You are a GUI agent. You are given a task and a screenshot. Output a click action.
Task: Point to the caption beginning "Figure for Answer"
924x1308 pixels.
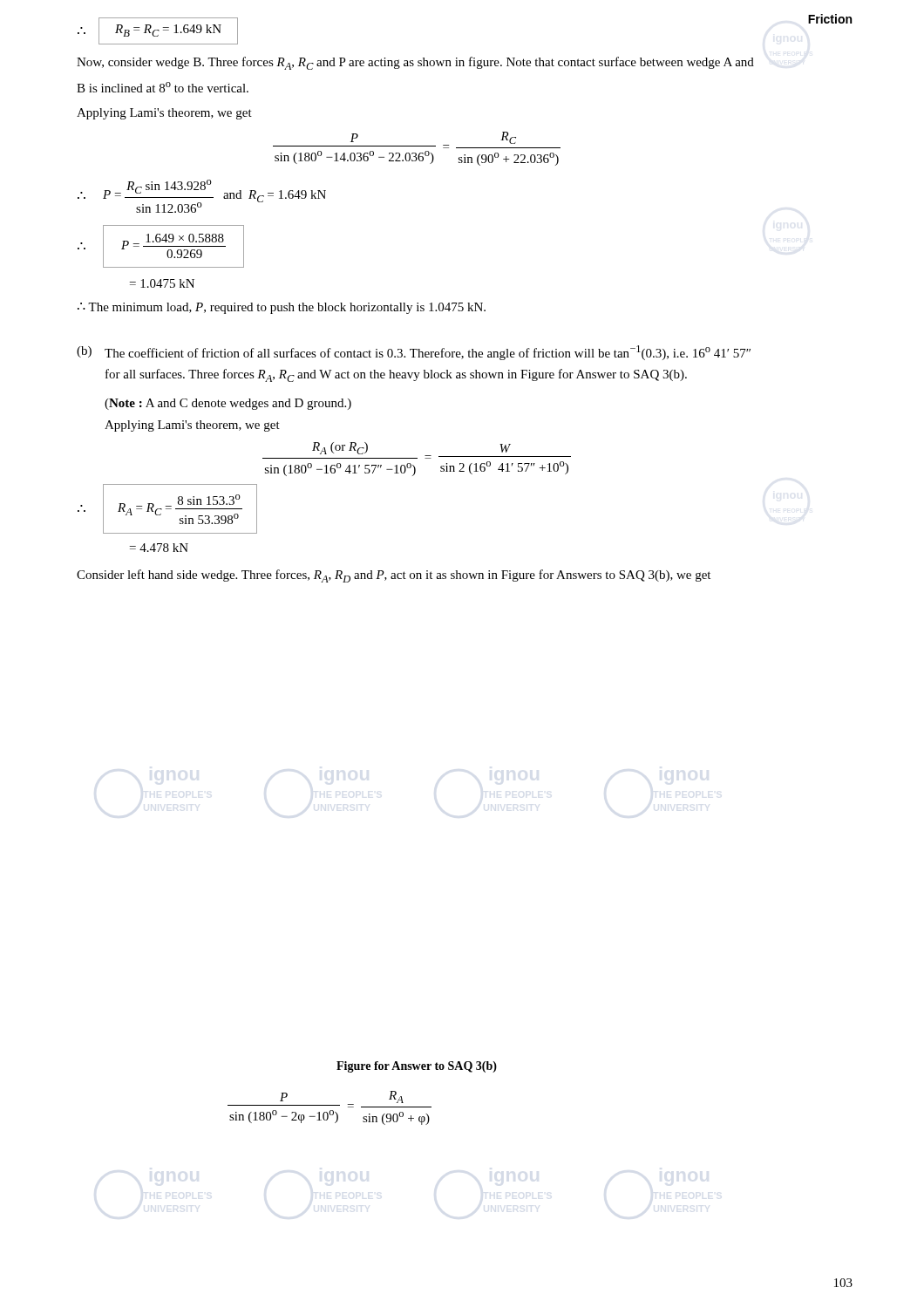pos(417,1066)
